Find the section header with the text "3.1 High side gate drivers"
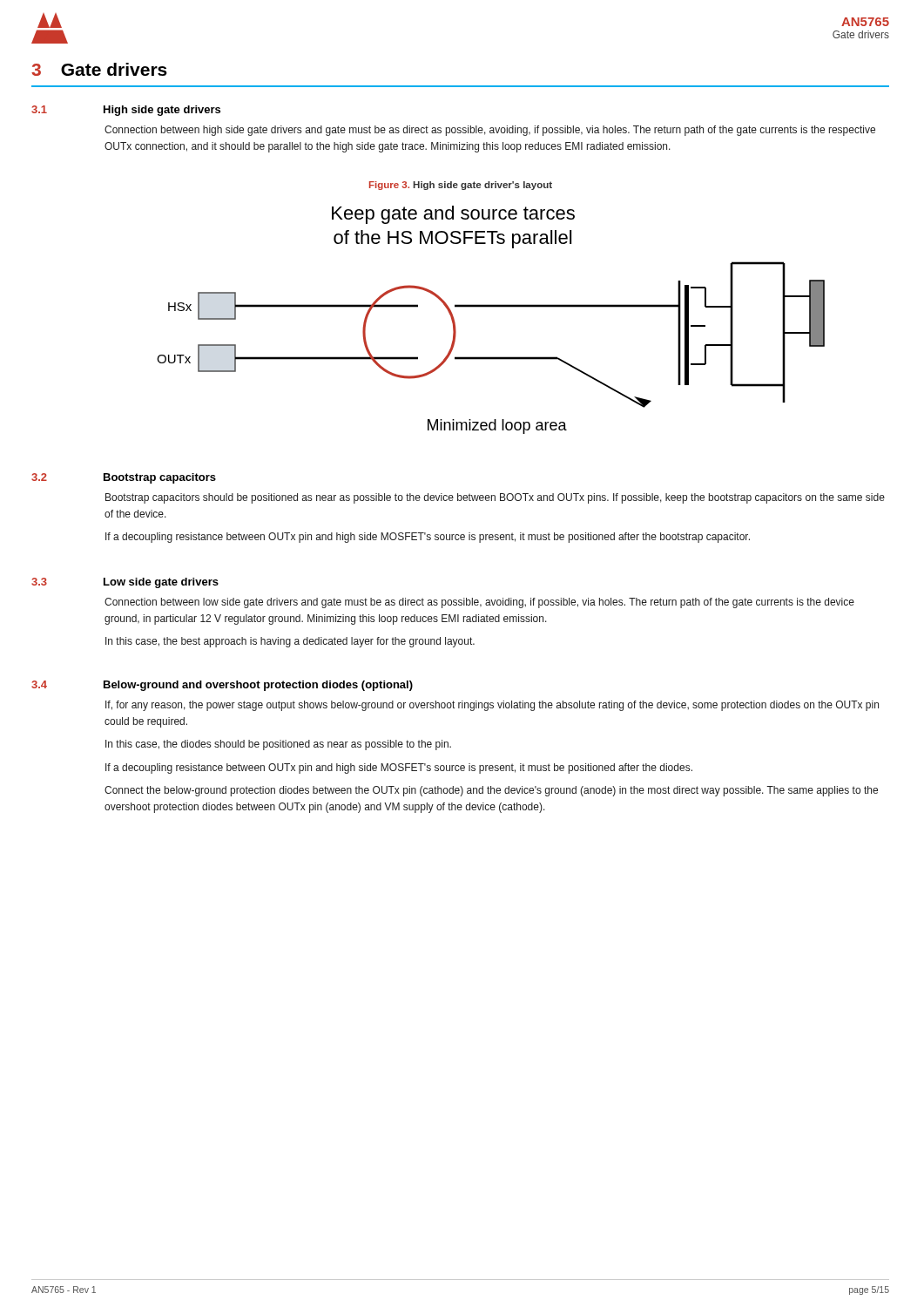 pos(126,109)
